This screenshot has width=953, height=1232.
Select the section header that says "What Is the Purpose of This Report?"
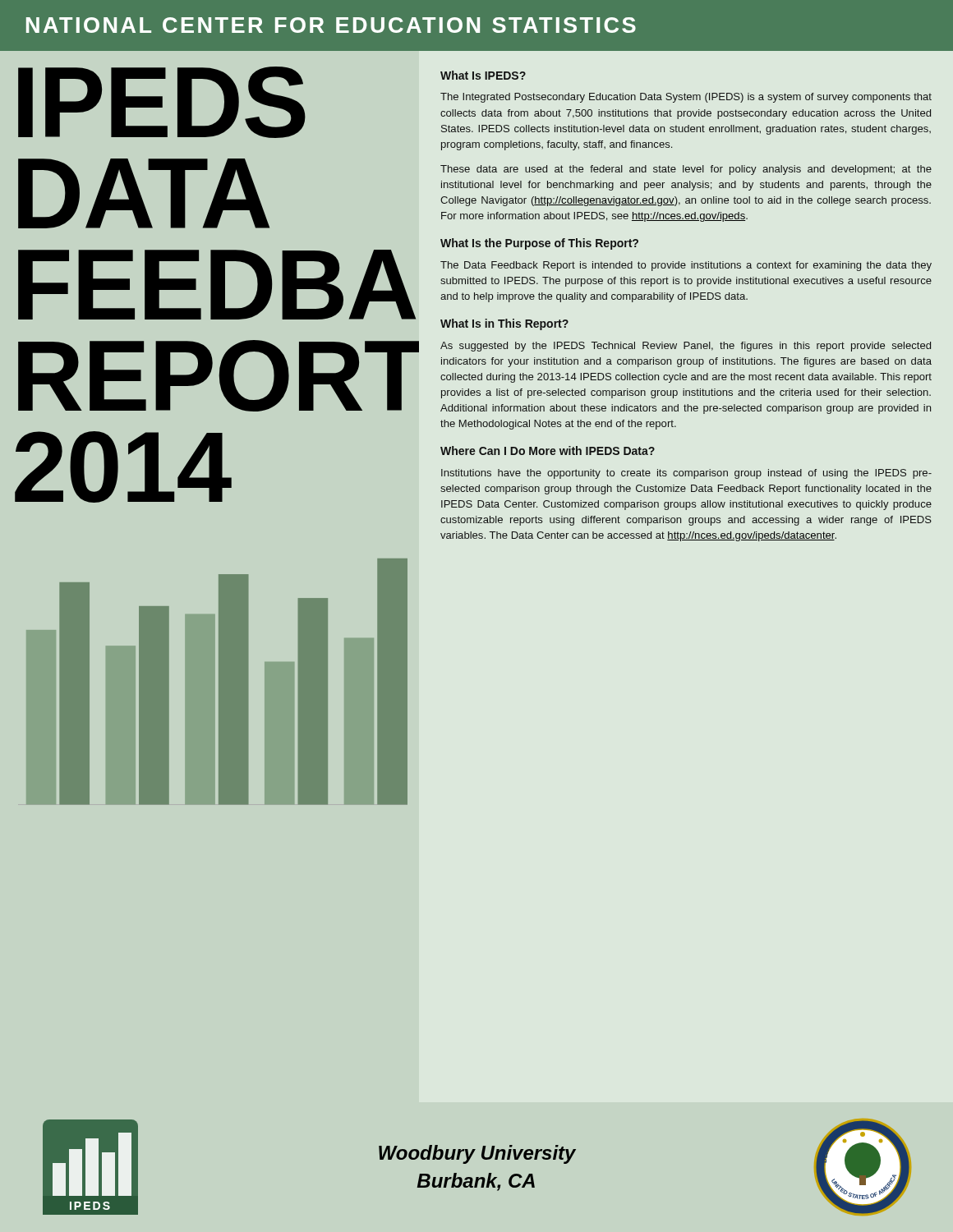(x=540, y=243)
